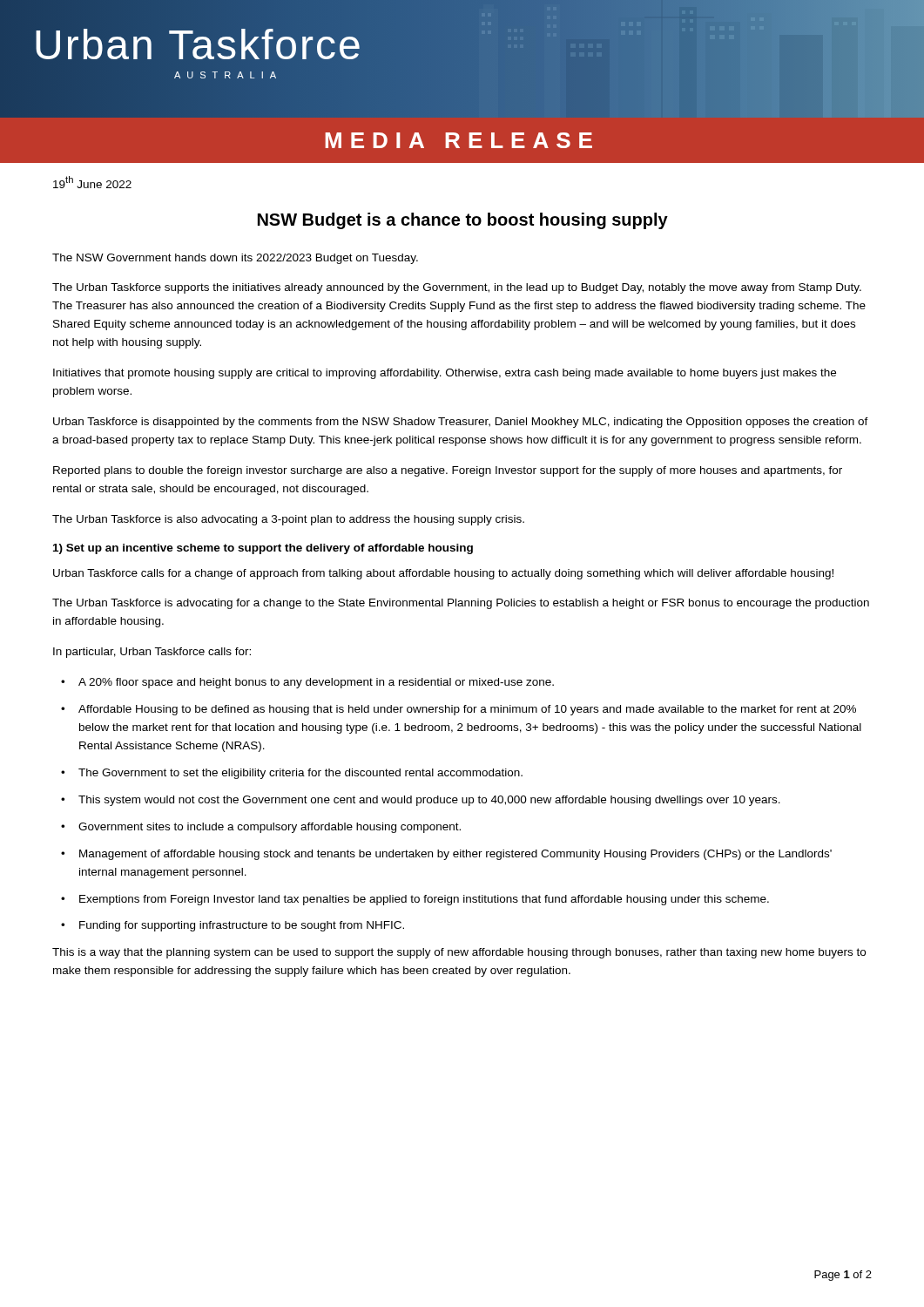Viewport: 924px width, 1307px height.
Task: Find the block starting "The Government to set the"
Action: [301, 772]
